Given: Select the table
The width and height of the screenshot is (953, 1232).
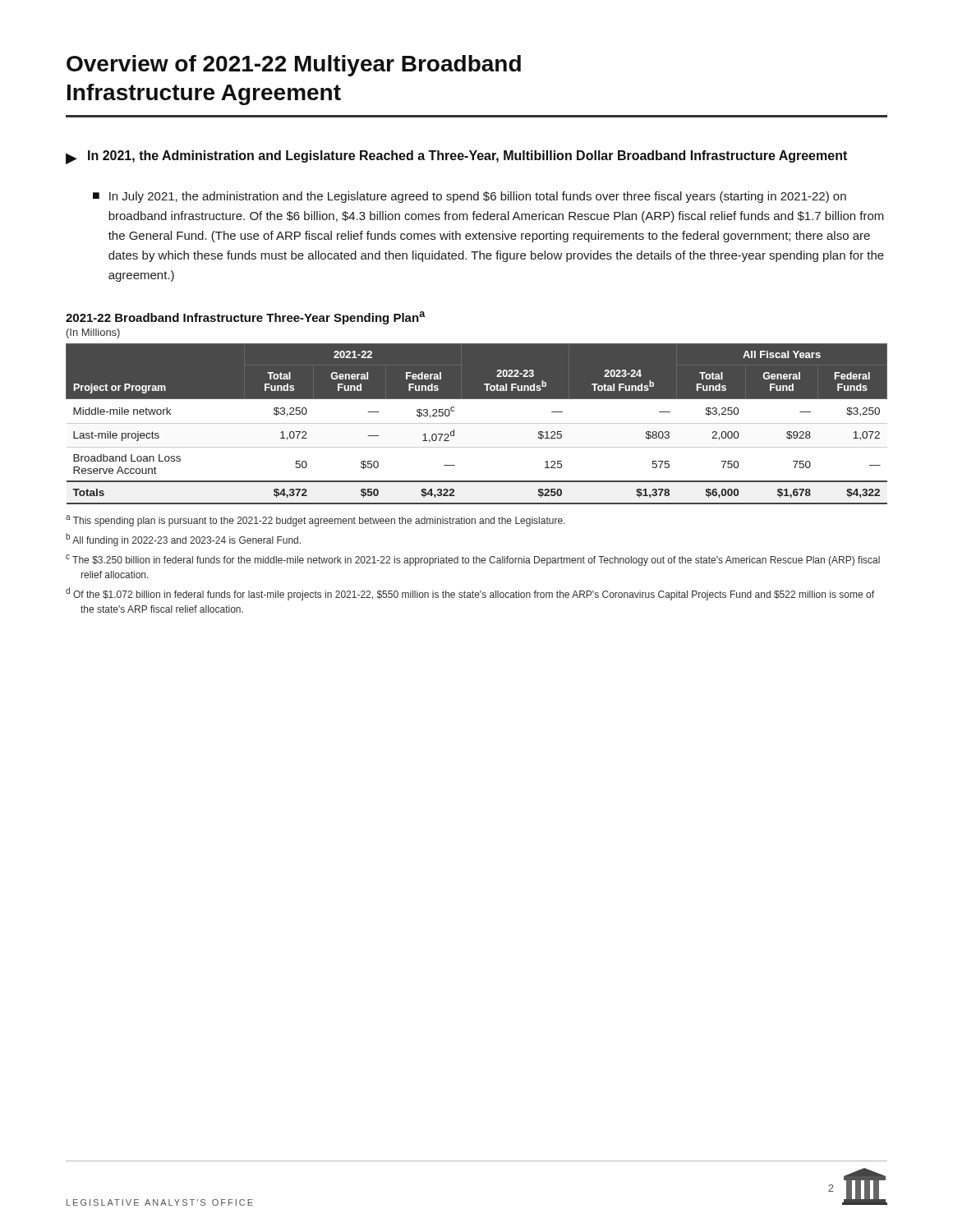Looking at the screenshot, I should [476, 424].
